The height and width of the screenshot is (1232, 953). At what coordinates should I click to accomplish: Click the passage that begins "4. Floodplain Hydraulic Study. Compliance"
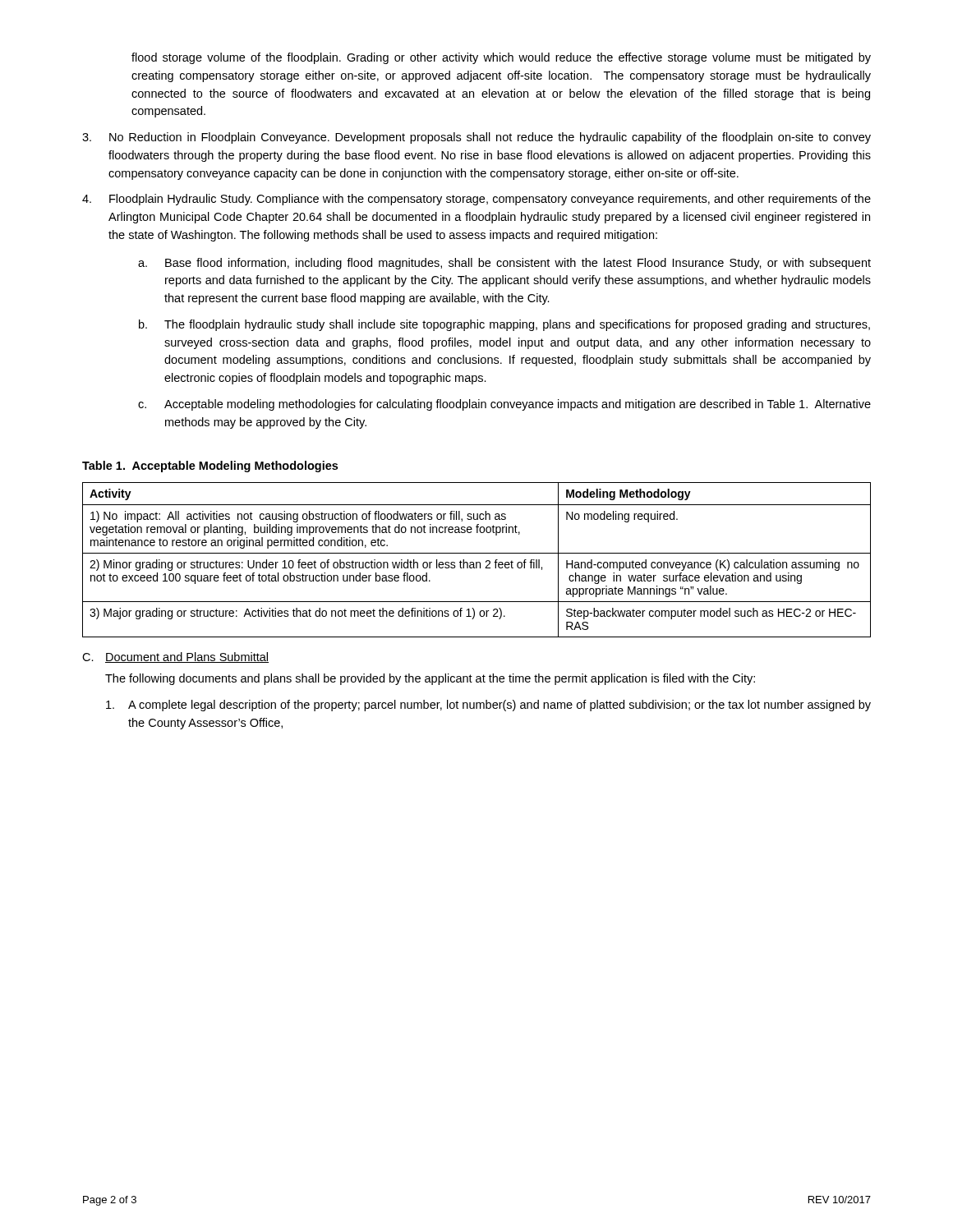[x=476, y=311]
